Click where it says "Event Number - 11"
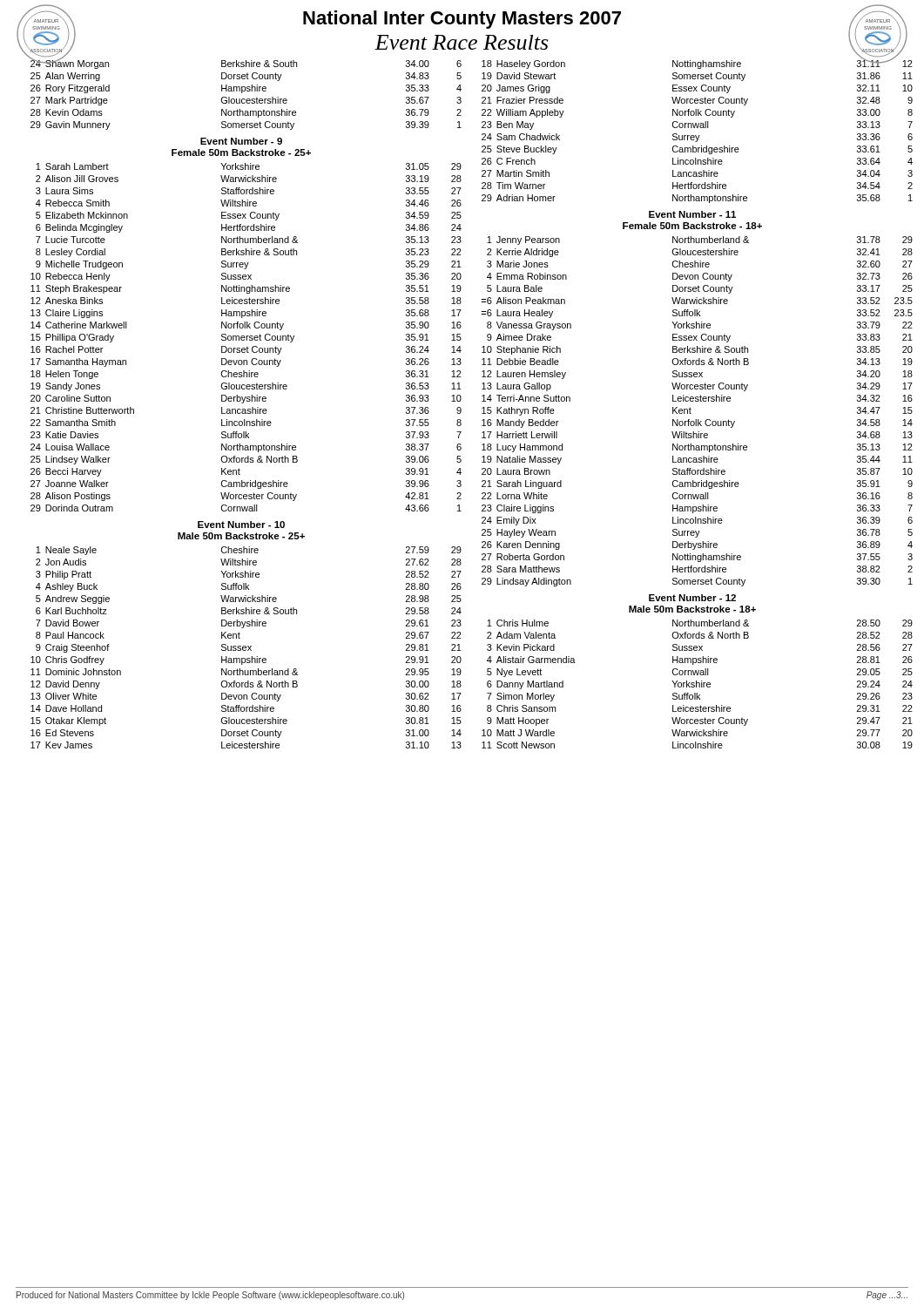Viewport: 924px width, 1307px height. 692,214
